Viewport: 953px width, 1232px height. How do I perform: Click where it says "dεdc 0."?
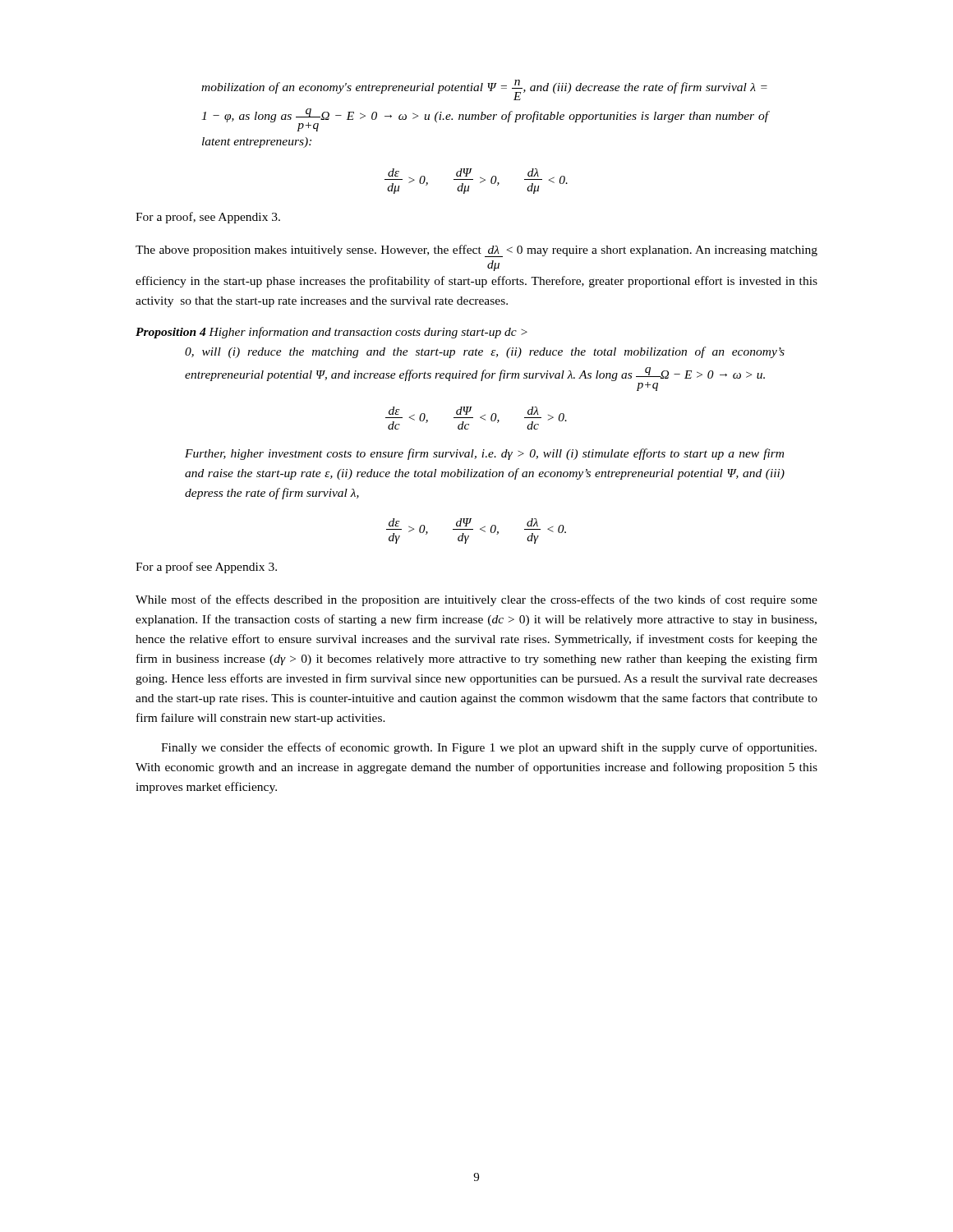pyautogui.click(x=476, y=417)
